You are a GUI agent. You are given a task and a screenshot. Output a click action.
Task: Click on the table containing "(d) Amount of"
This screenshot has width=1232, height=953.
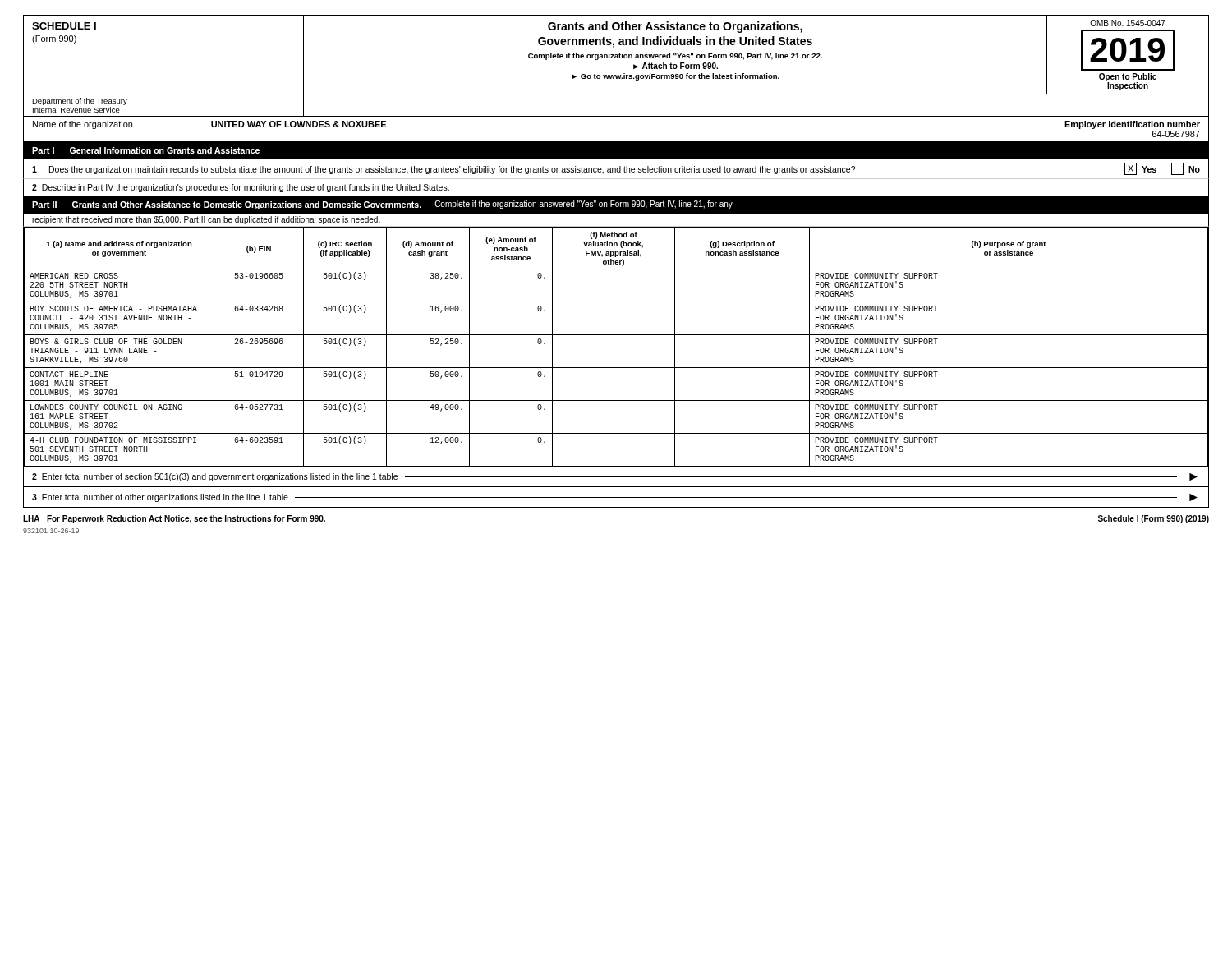click(616, 347)
